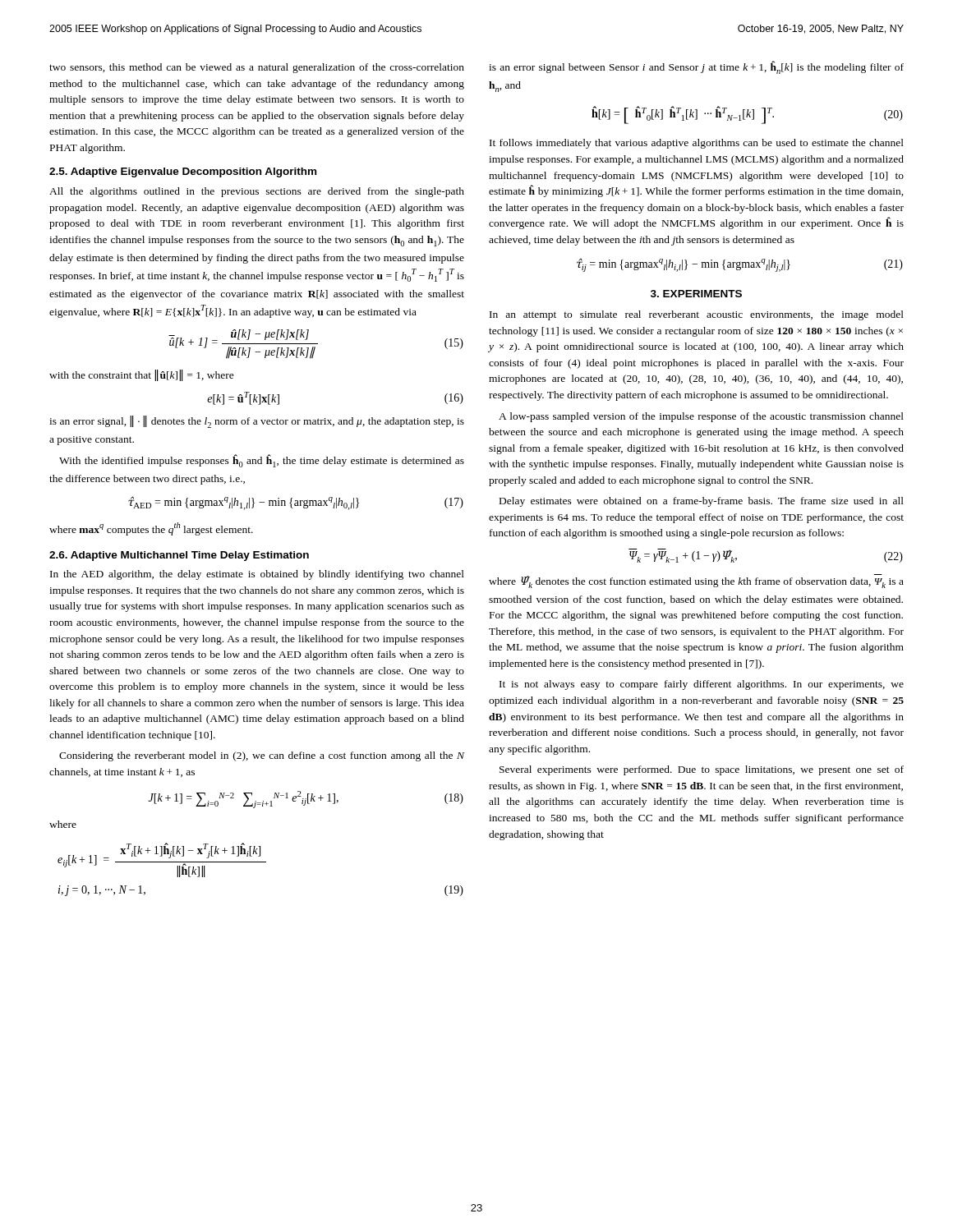Find the block starting "In the AED algorithm, the delay estimate is"
This screenshot has width=953, height=1232.
pos(257,673)
